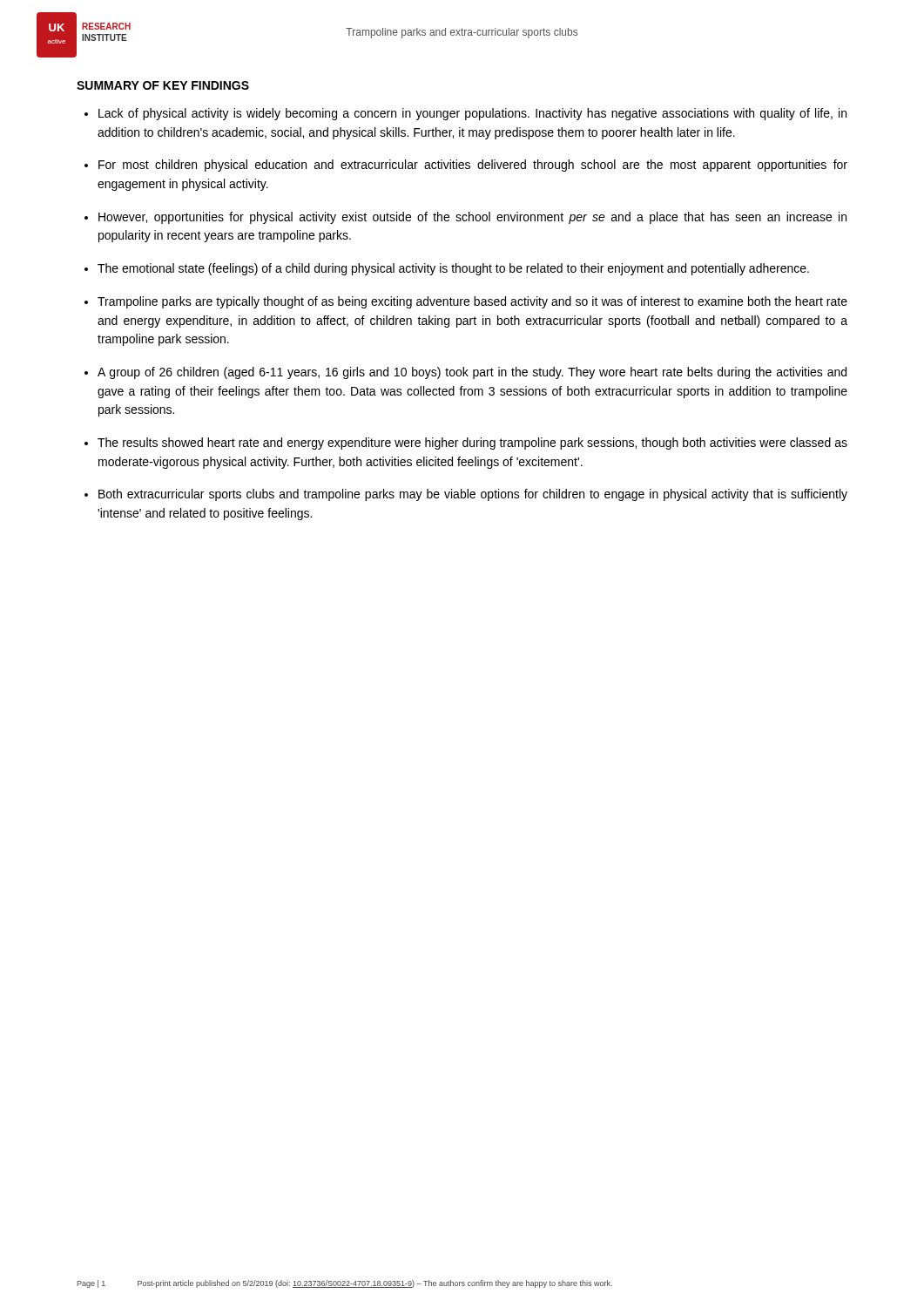Select the element starting "However, opportunities for physical"

tap(472, 226)
